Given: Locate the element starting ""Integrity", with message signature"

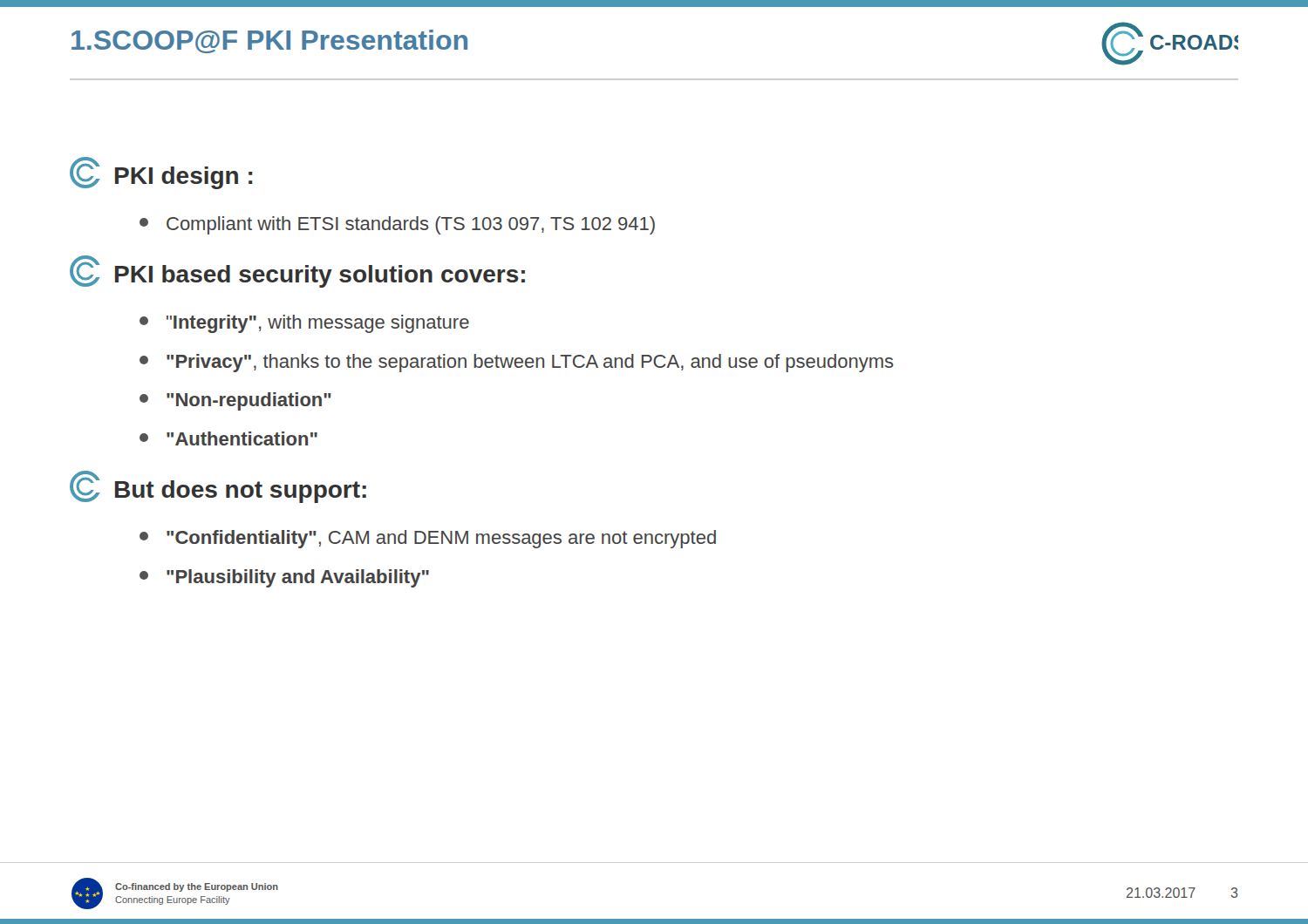Looking at the screenshot, I should tap(305, 323).
